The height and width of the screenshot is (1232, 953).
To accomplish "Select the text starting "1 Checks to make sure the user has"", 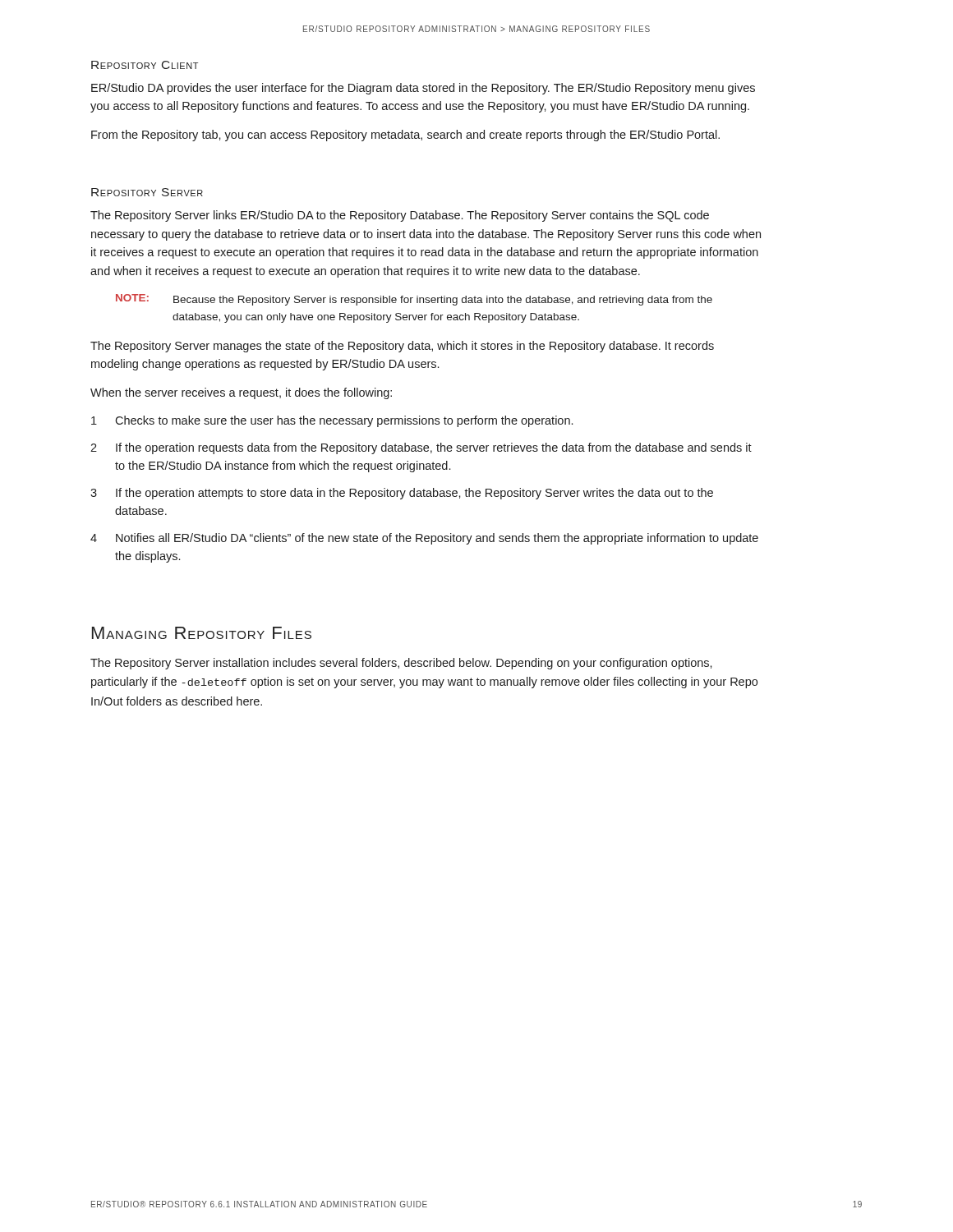I will click(427, 421).
